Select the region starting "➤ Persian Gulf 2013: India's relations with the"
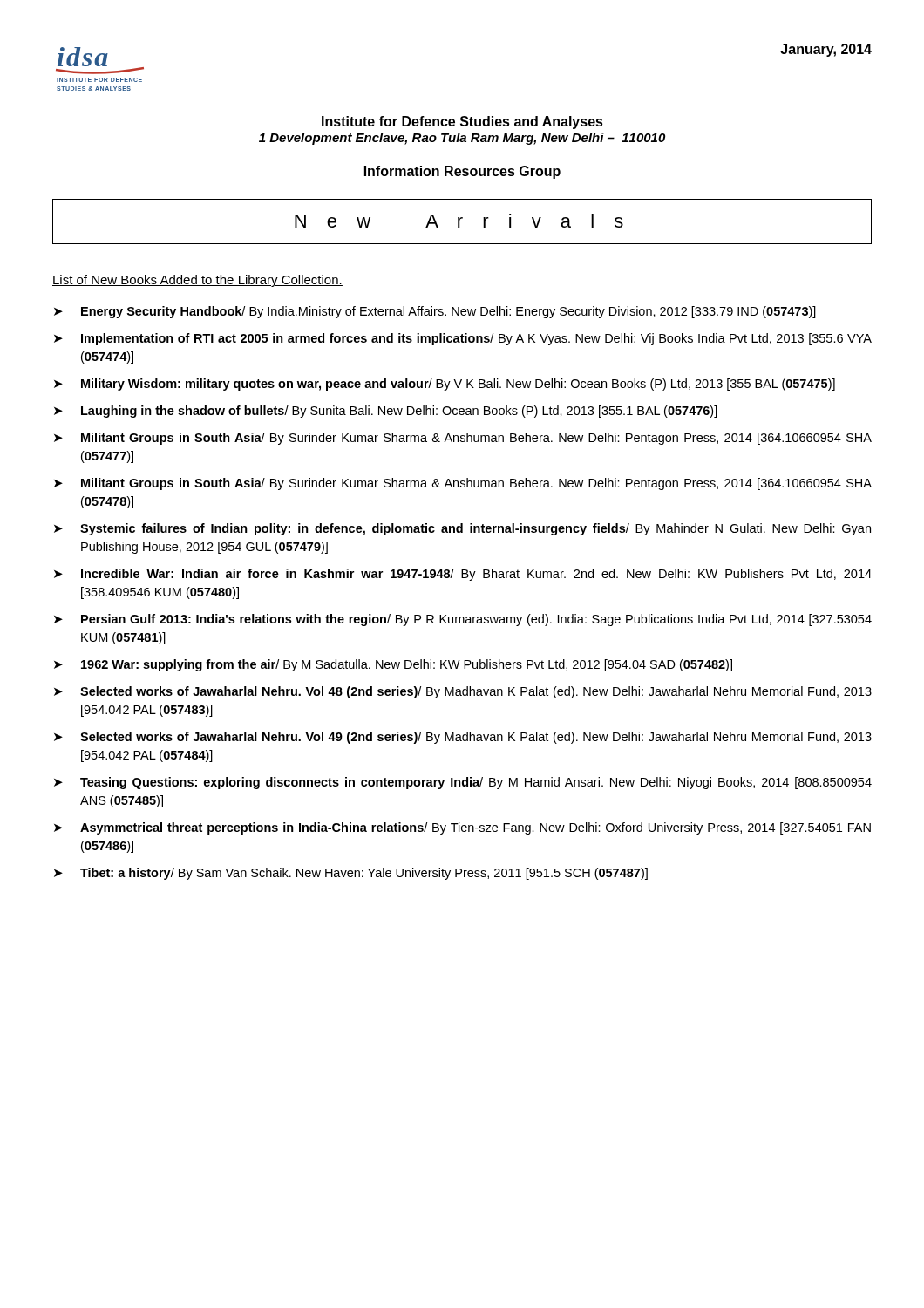The height and width of the screenshot is (1308, 924). (462, 629)
